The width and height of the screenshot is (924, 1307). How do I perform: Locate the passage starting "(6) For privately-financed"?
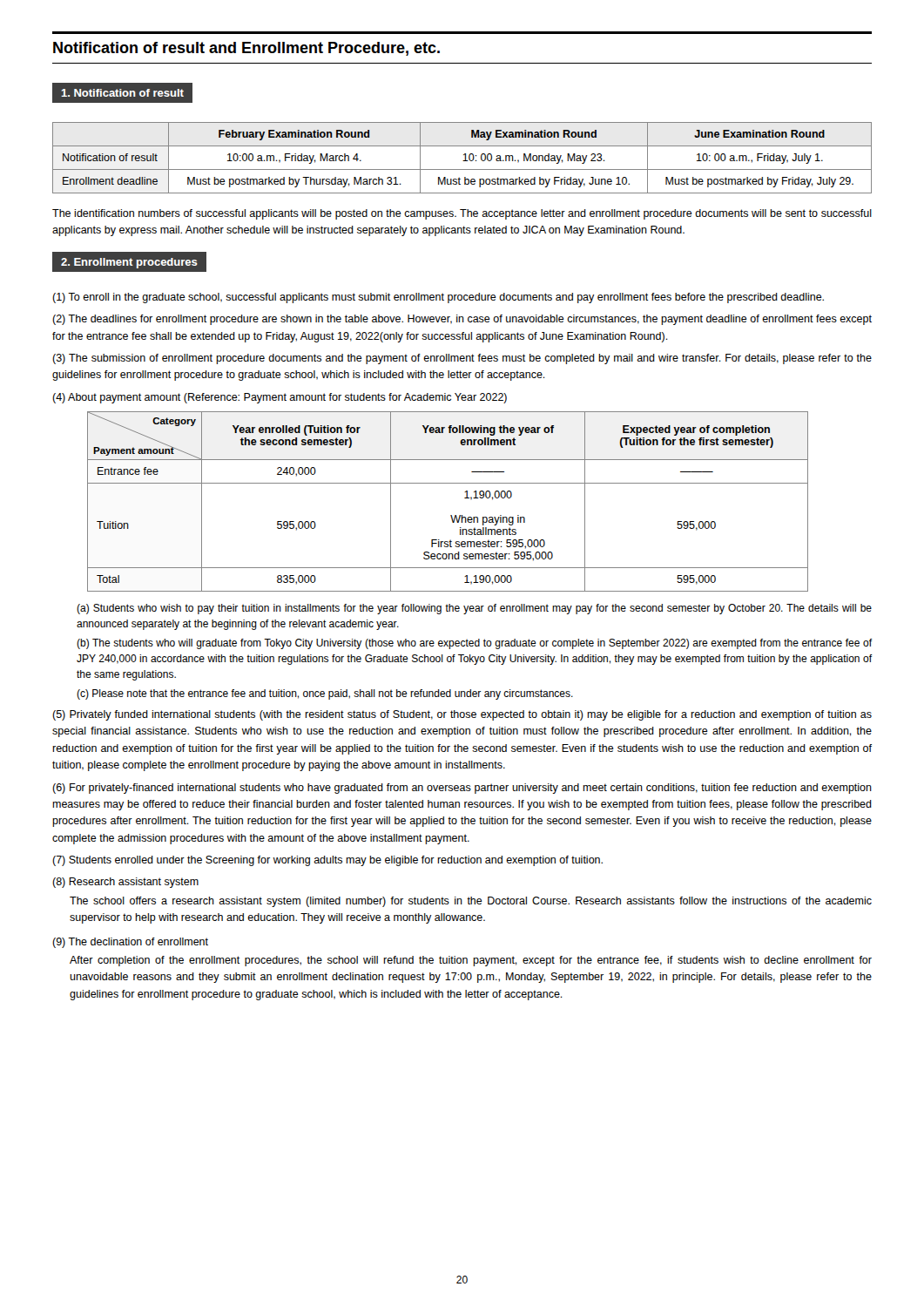pyautogui.click(x=462, y=813)
